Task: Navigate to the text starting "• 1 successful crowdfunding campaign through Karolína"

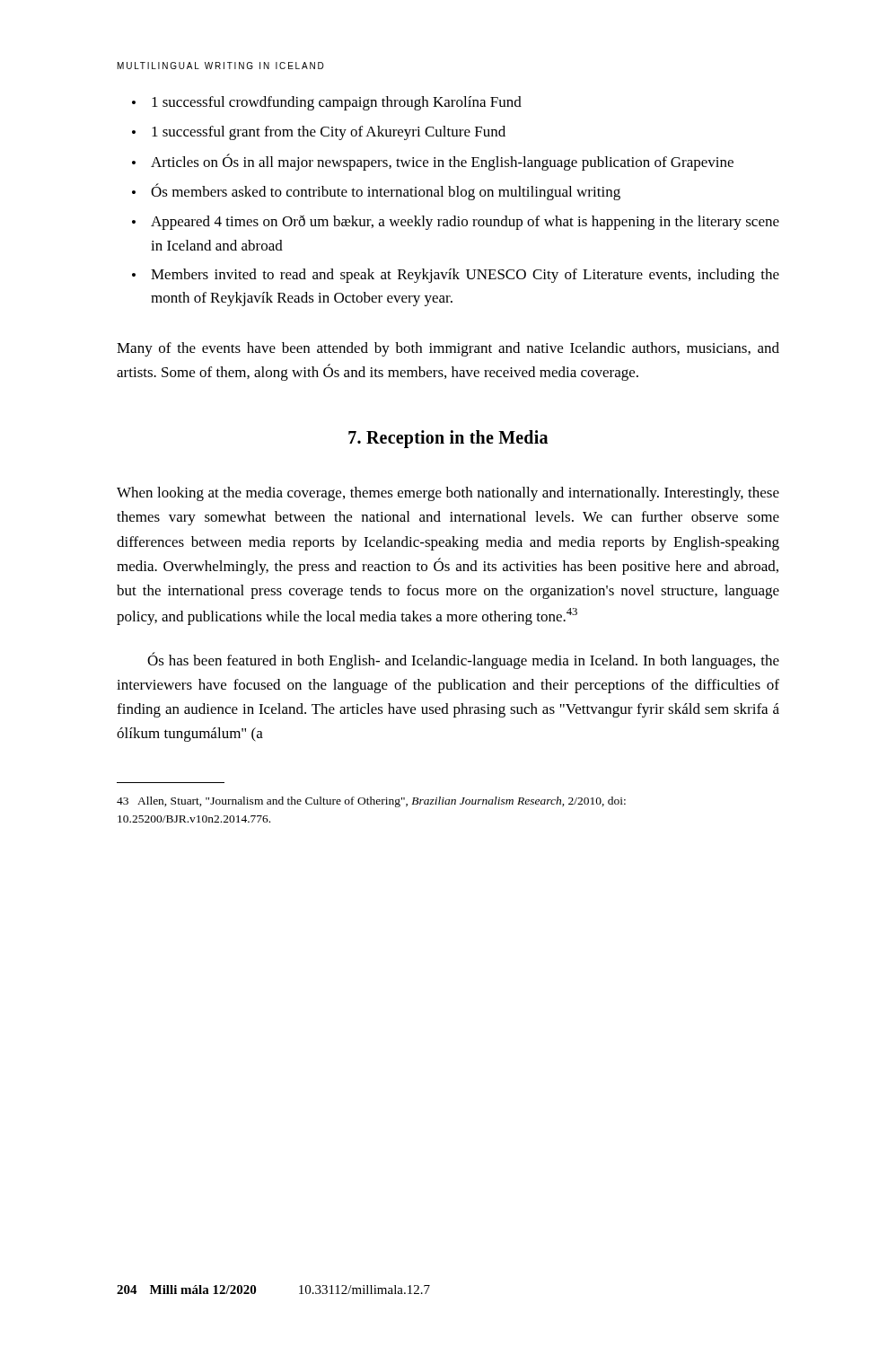Action: (448, 103)
